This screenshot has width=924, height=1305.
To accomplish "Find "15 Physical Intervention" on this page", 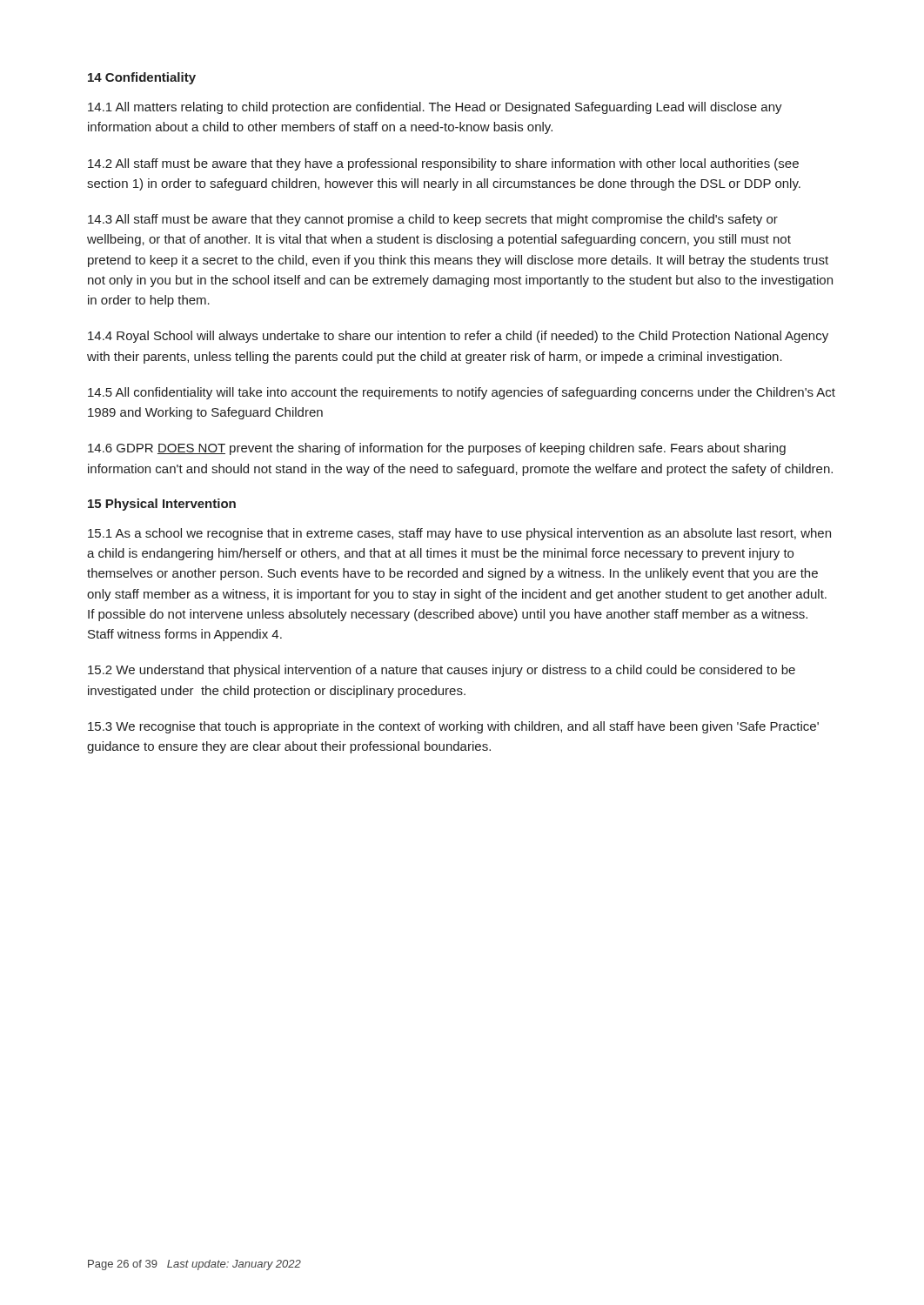I will (x=162, y=503).
